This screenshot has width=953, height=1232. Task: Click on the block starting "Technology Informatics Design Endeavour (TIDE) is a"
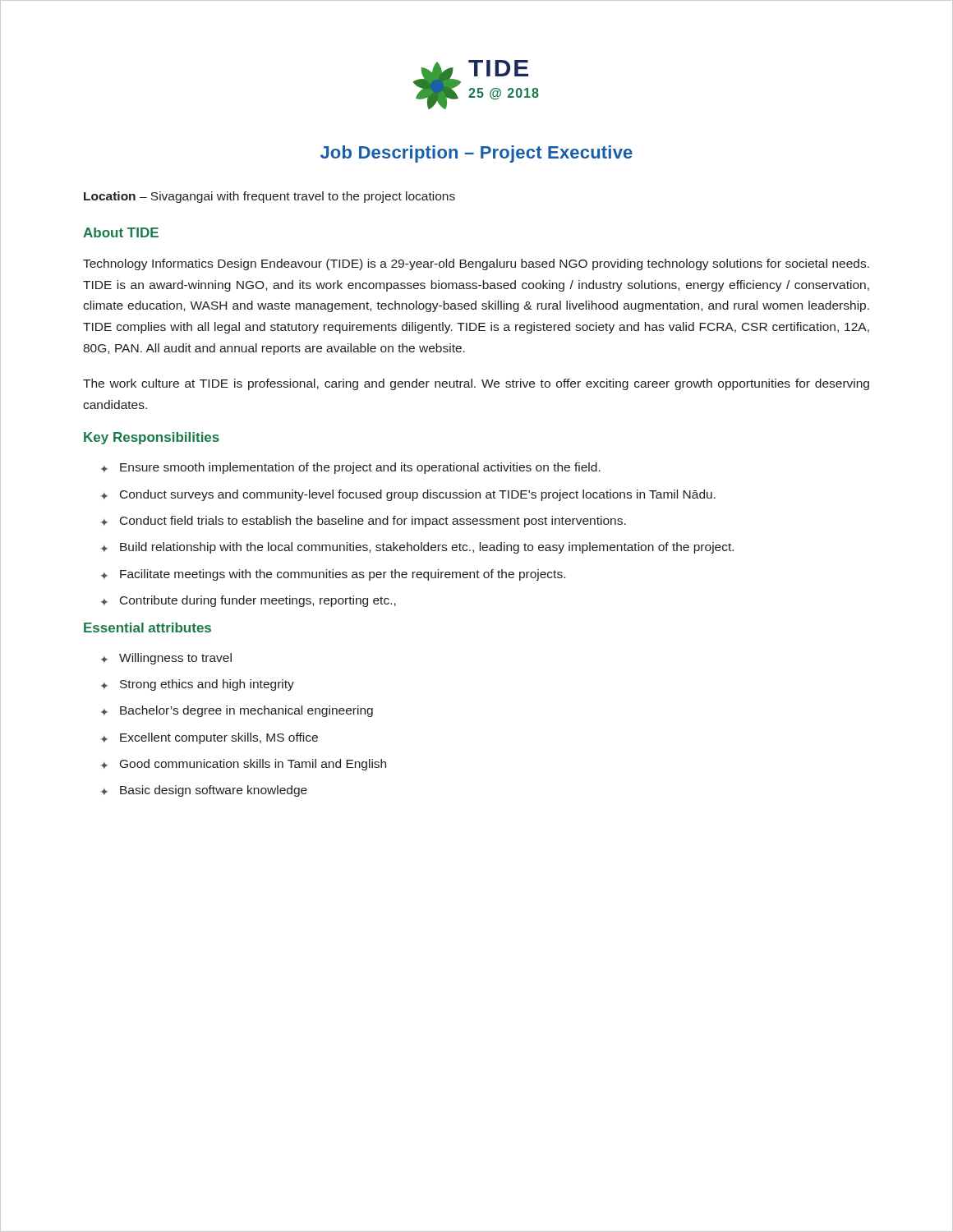[476, 305]
